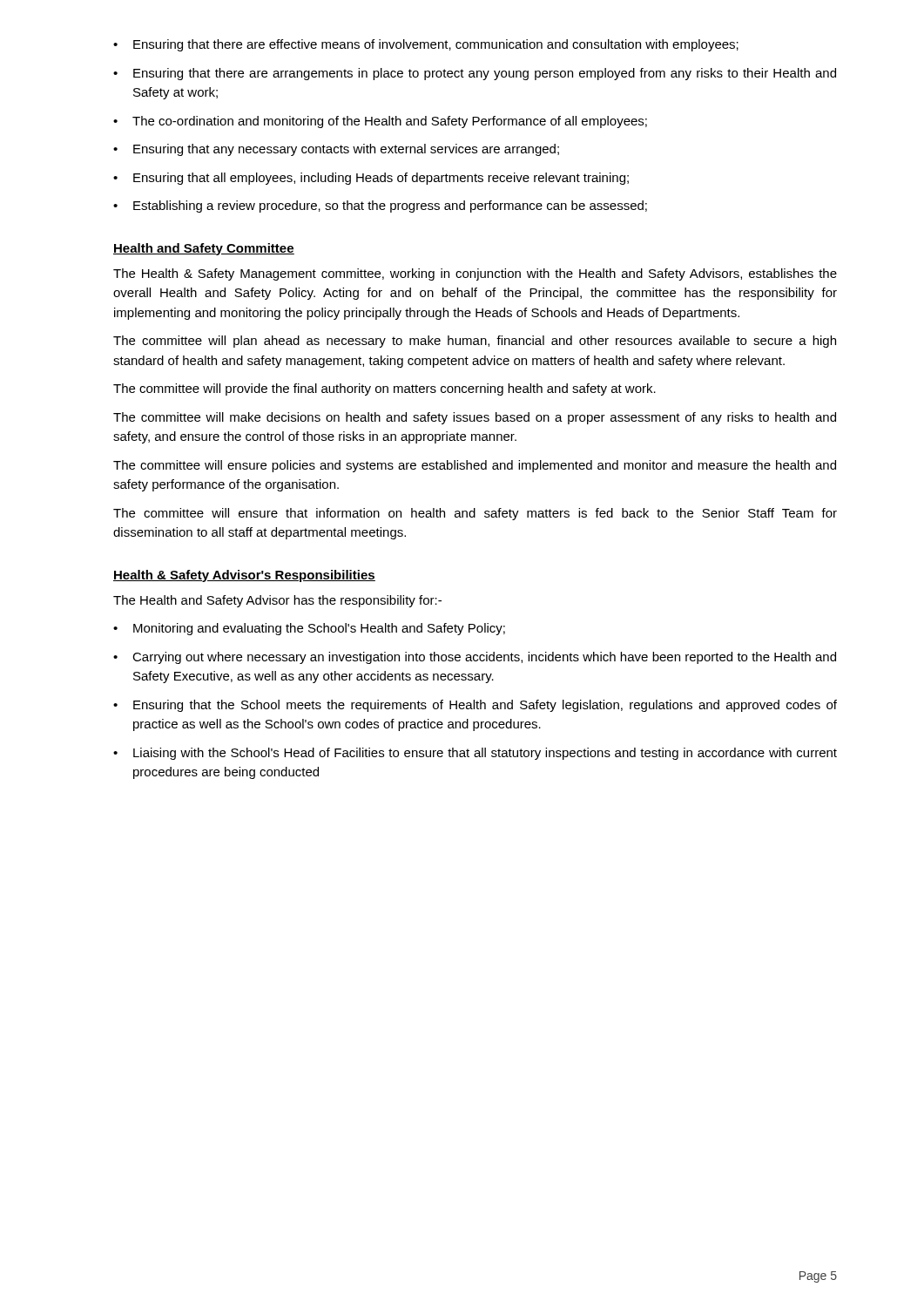Find the block on this page that starts "• Liaising with the School's Head of Facilities"
The image size is (924, 1307).
click(x=475, y=762)
